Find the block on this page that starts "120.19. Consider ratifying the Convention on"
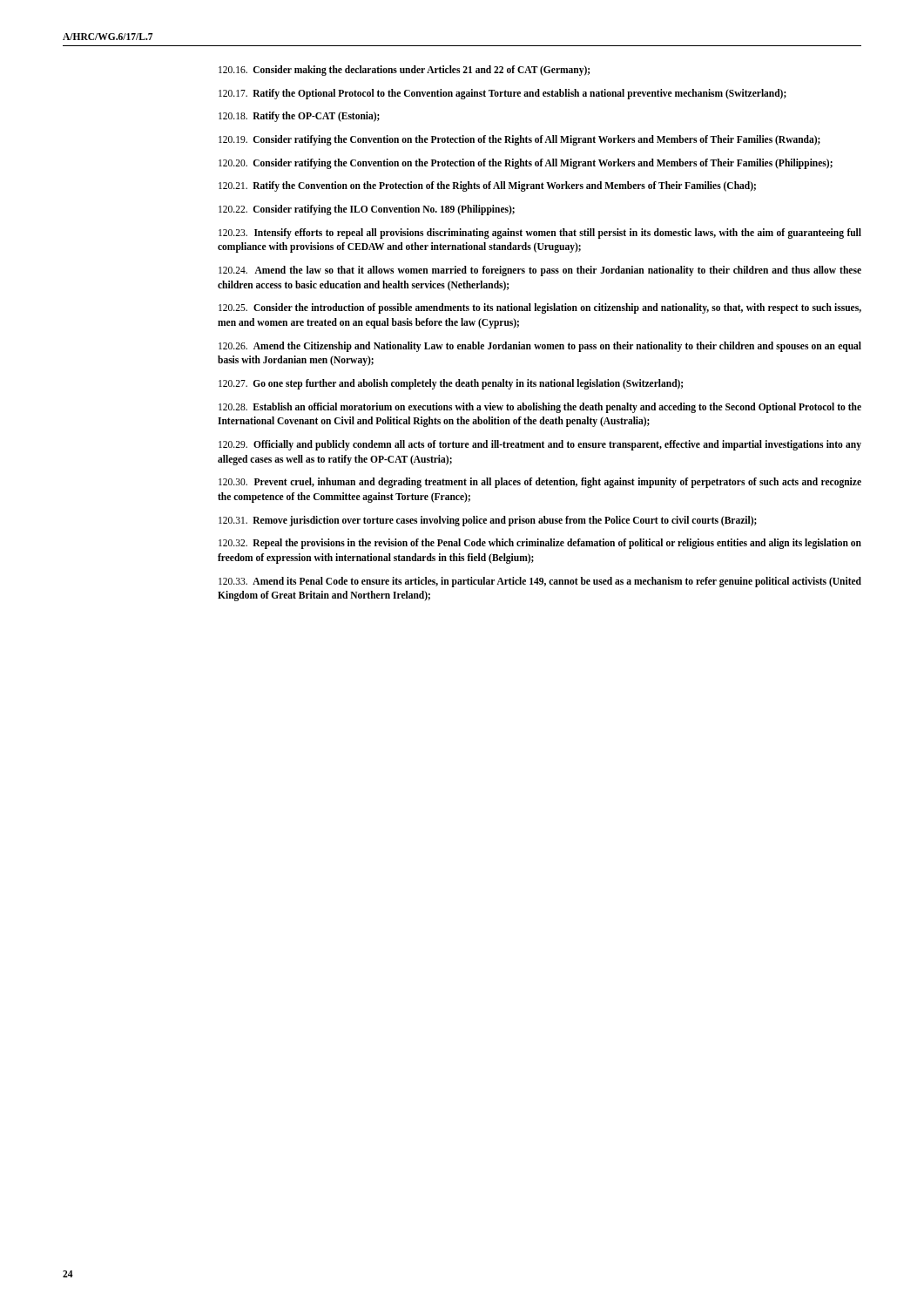The height and width of the screenshot is (1307, 924). 519,139
